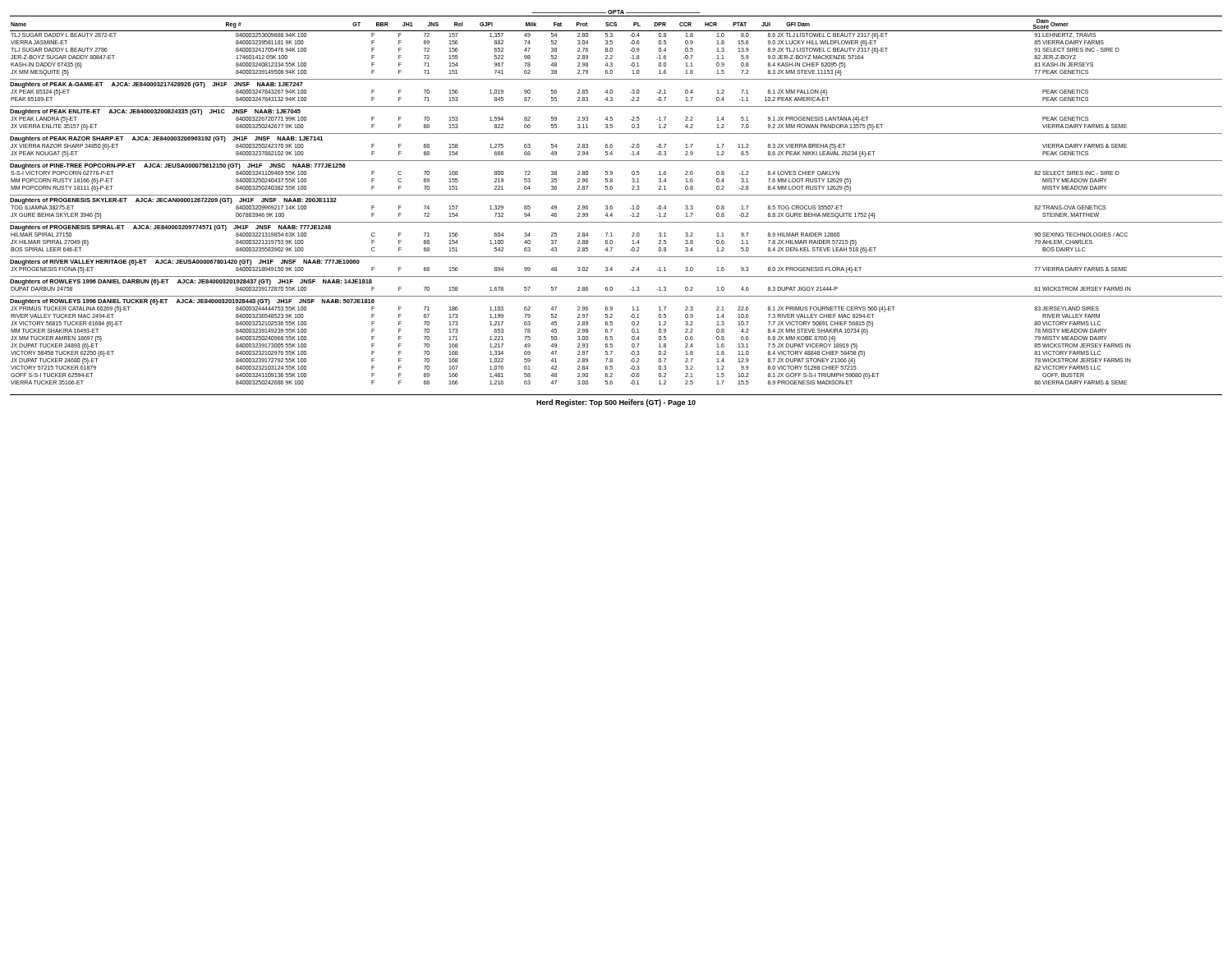Point to the passage starting "Daughters of PROGENESIS SPIRAL-ET AJCA: JE840003209774571 (GT)"
Image resolution: width=1232 pixels, height=953 pixels.
point(171,227)
